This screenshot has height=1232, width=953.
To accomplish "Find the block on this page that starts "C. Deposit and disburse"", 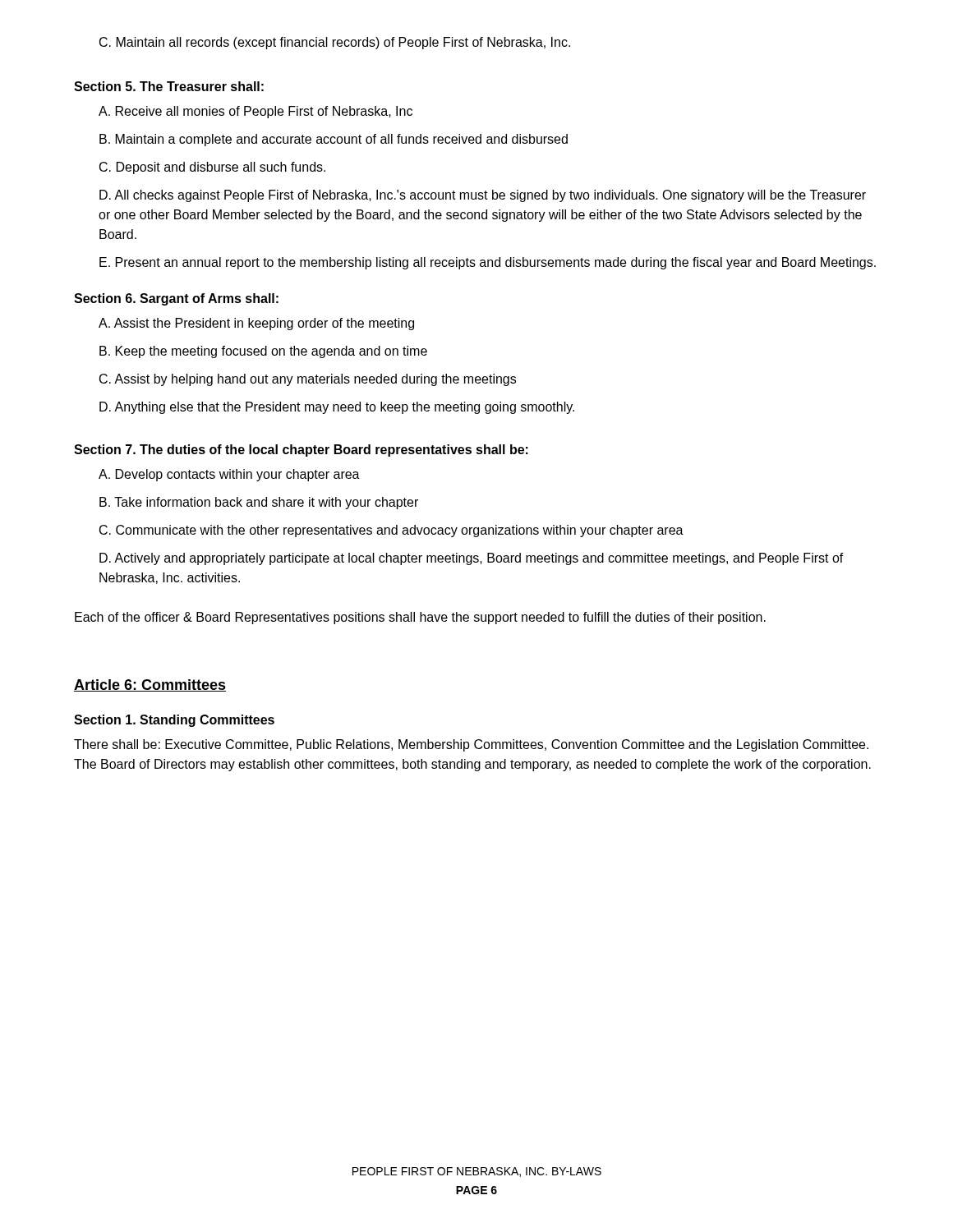I will tap(213, 167).
